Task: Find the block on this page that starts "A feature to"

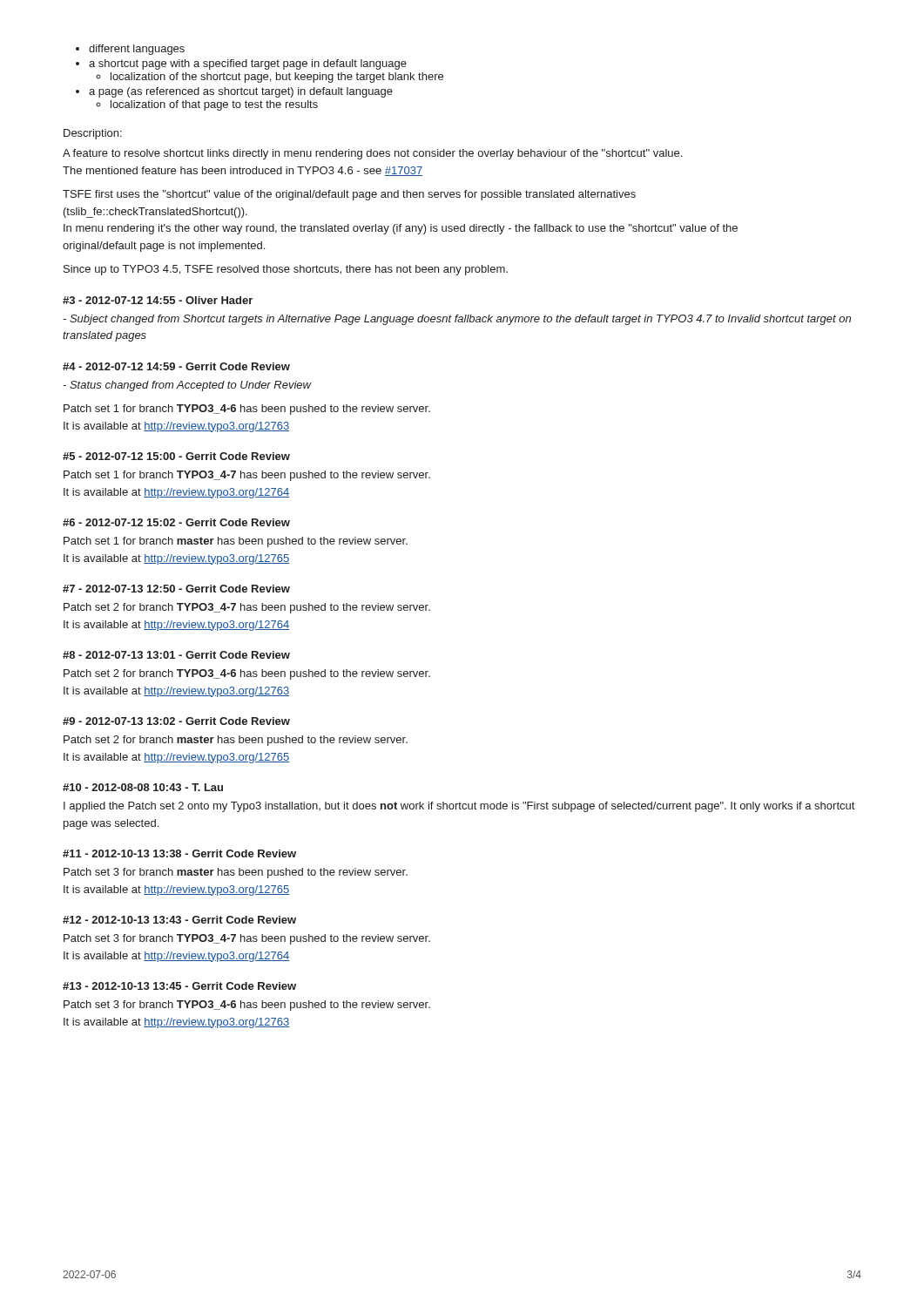Action: pyautogui.click(x=373, y=161)
